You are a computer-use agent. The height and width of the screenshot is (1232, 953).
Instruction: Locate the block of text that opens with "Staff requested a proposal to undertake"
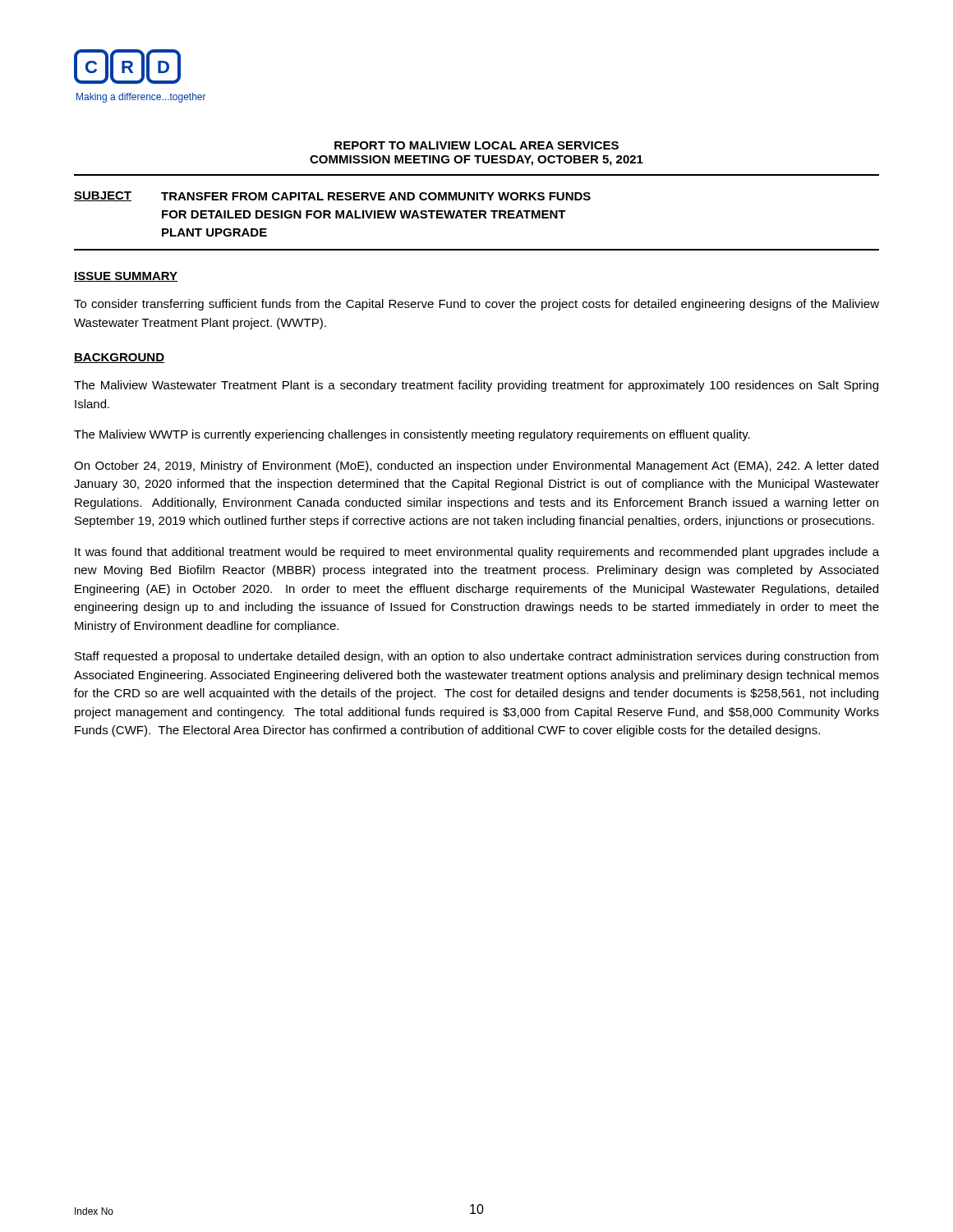click(x=476, y=693)
